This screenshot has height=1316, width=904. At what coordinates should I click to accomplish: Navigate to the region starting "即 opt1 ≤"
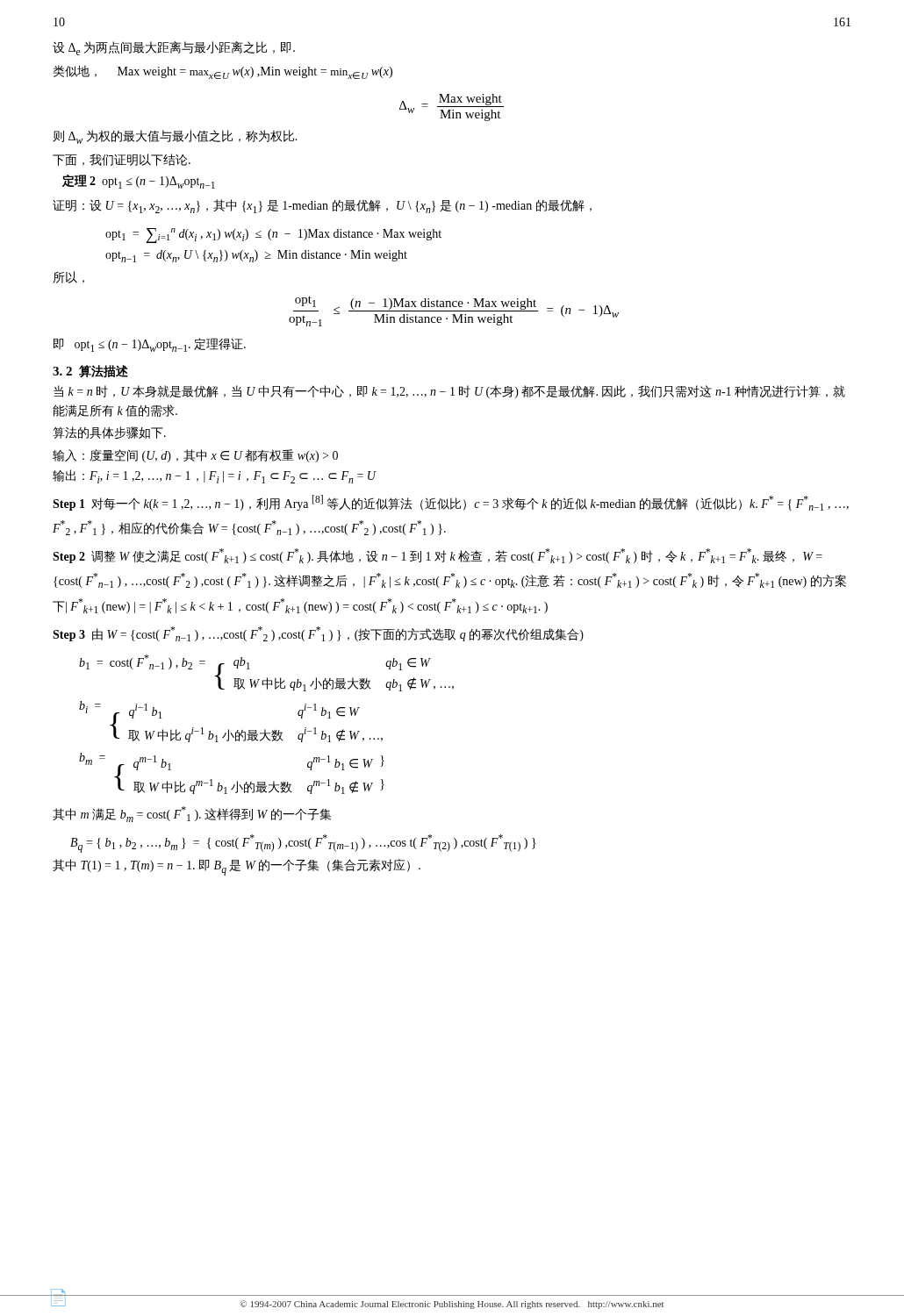(149, 346)
